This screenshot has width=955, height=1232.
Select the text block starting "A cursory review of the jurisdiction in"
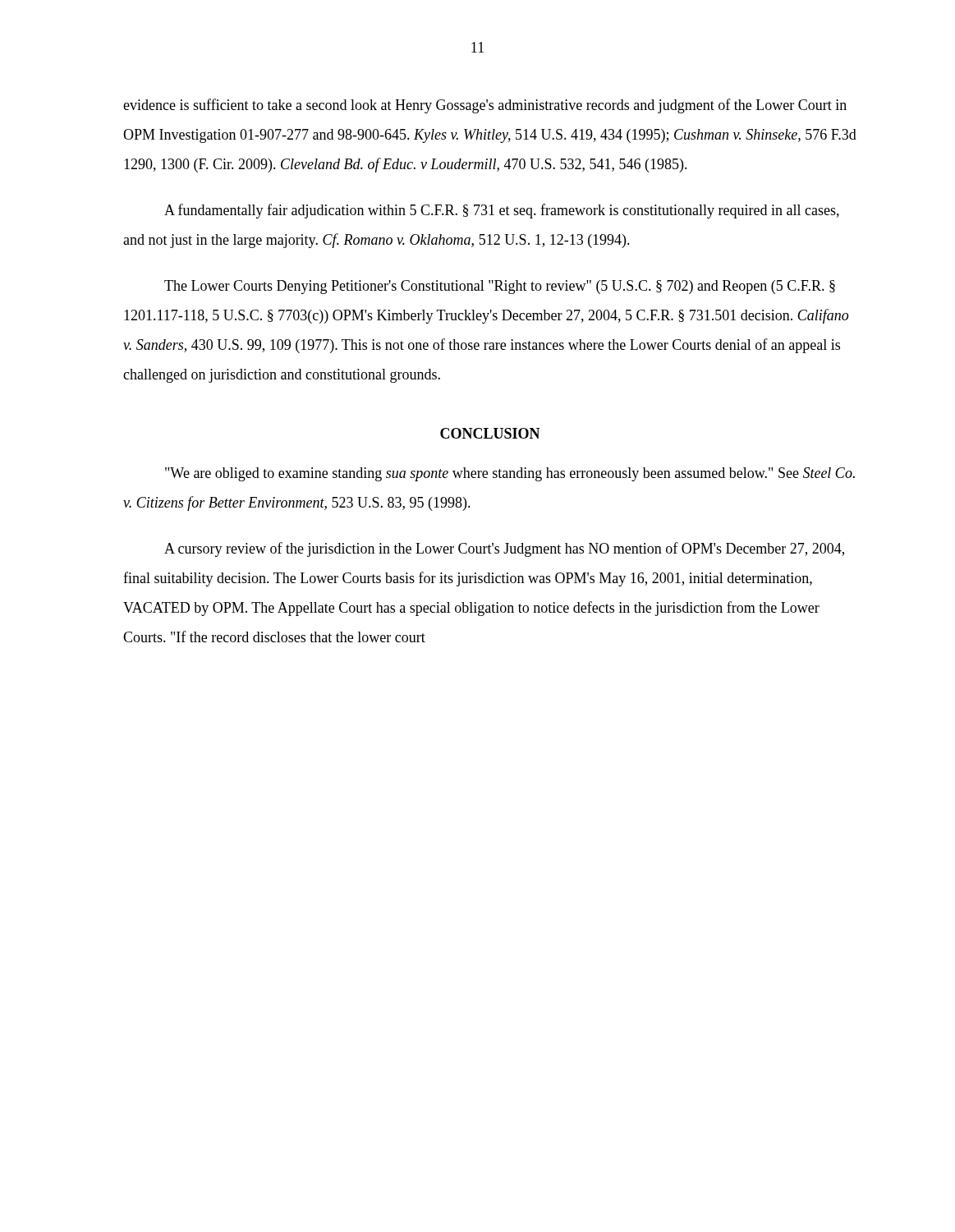point(484,593)
